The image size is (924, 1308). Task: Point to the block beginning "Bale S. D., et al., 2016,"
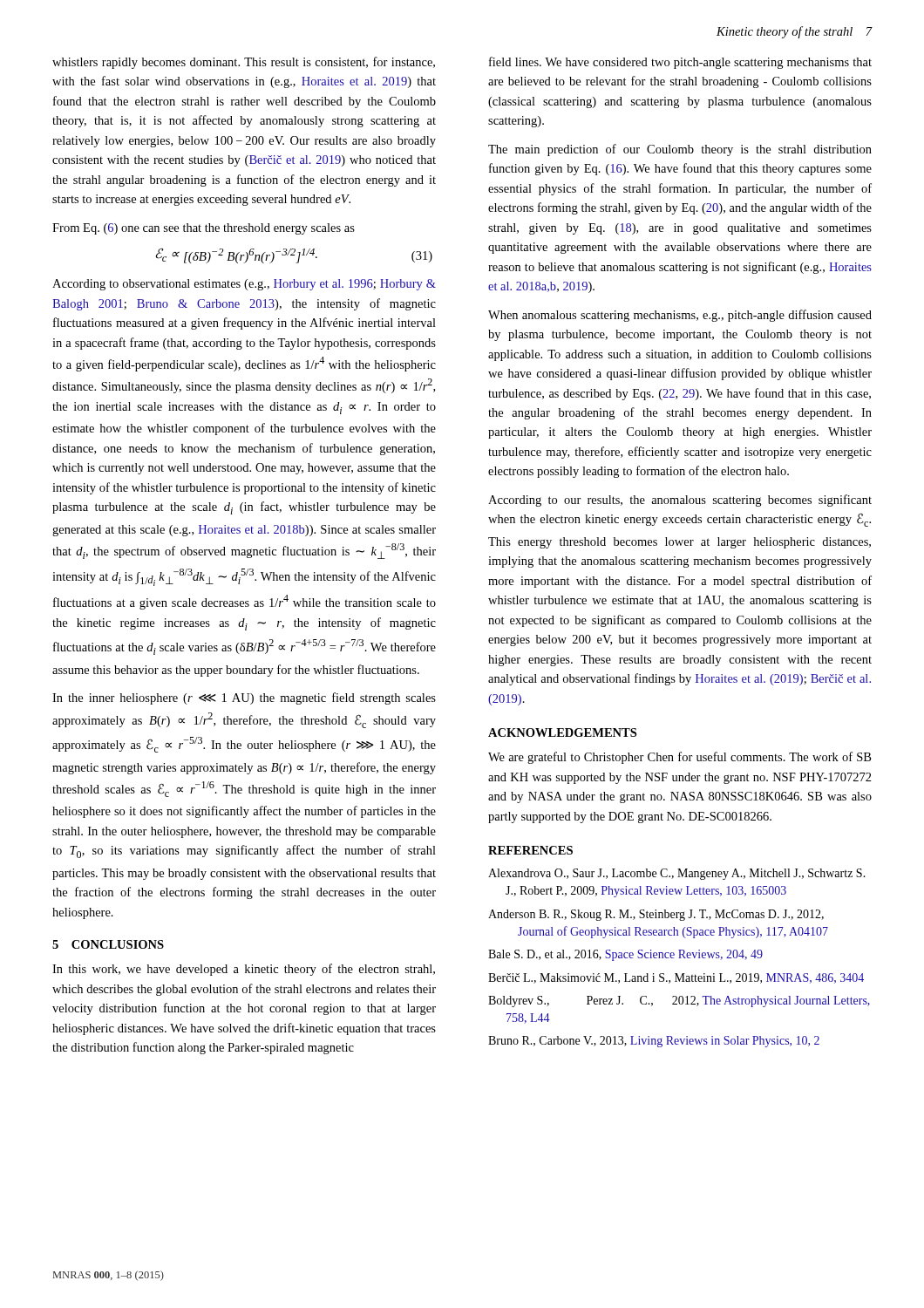pos(625,955)
